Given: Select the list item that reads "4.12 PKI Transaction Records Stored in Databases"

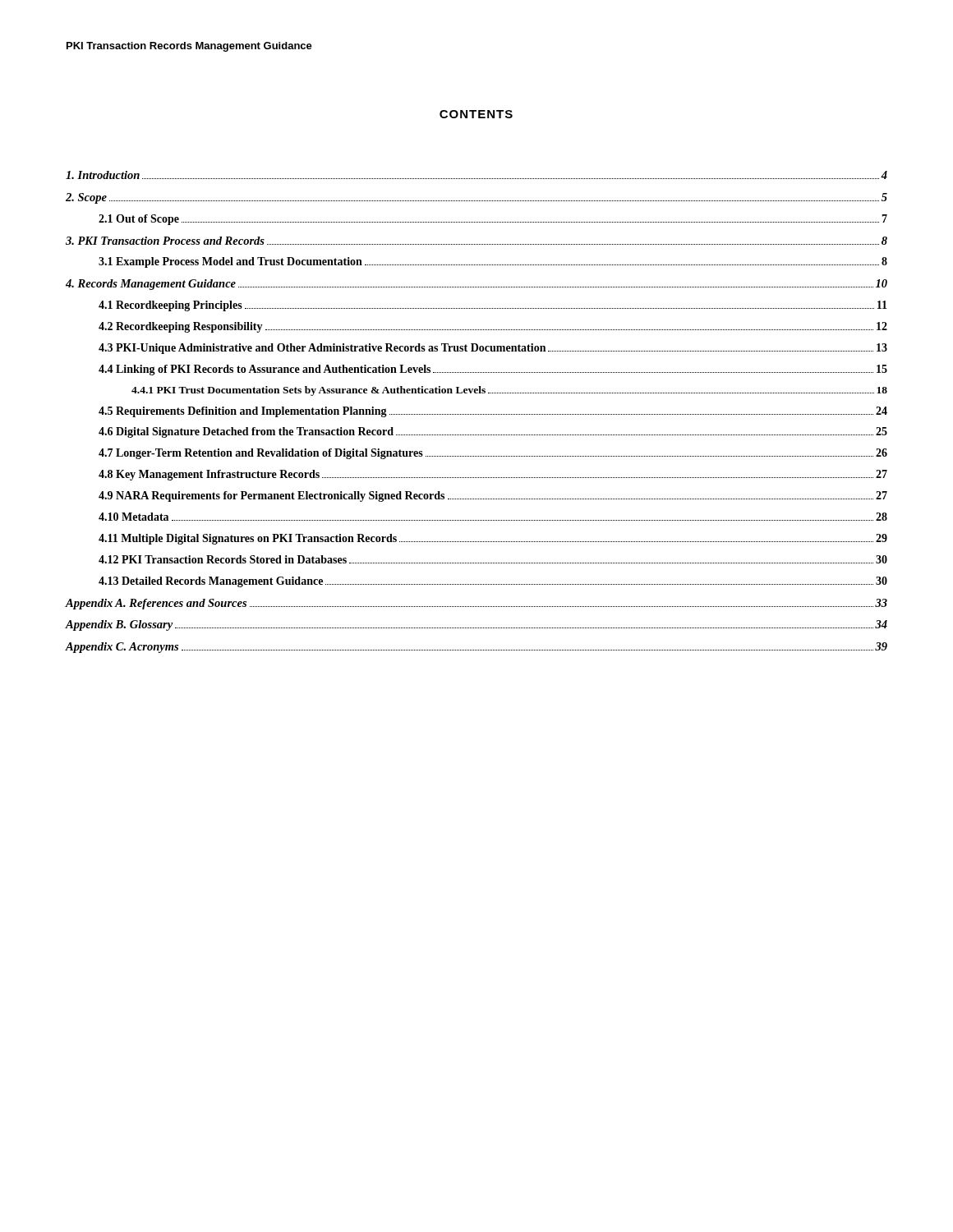Looking at the screenshot, I should pos(476,560).
